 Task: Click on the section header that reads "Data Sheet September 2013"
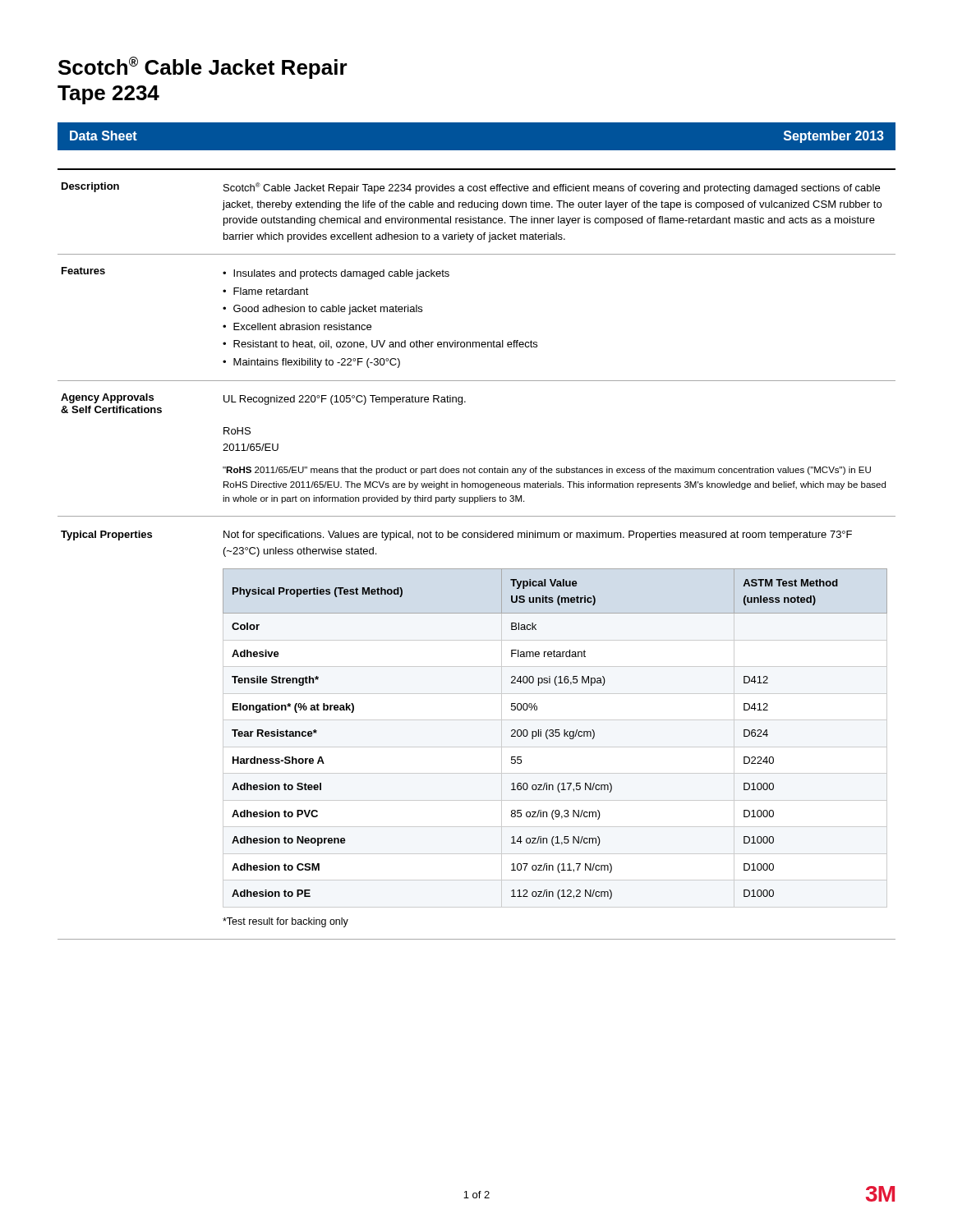[106, 136]
